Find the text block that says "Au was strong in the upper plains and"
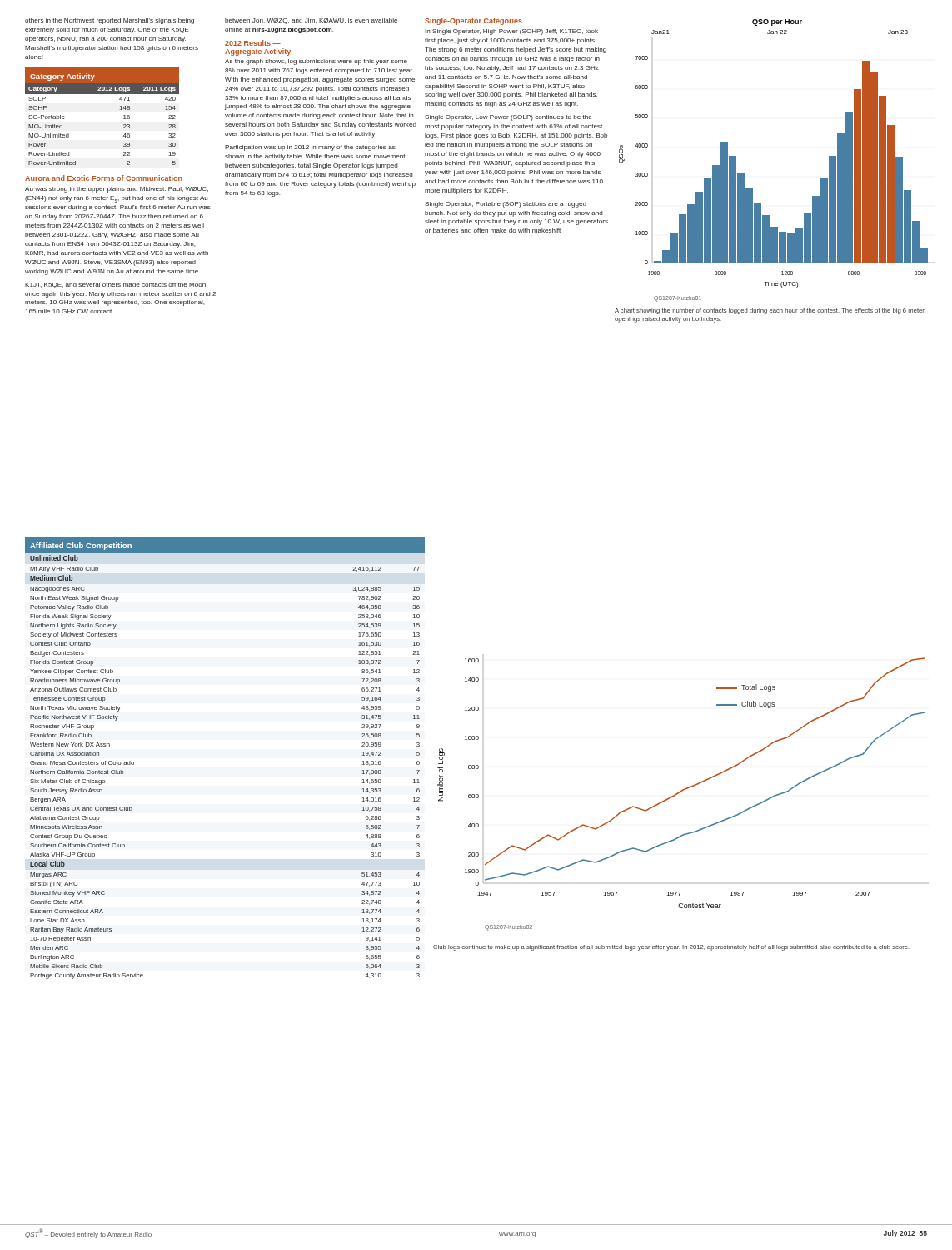 tap(118, 230)
